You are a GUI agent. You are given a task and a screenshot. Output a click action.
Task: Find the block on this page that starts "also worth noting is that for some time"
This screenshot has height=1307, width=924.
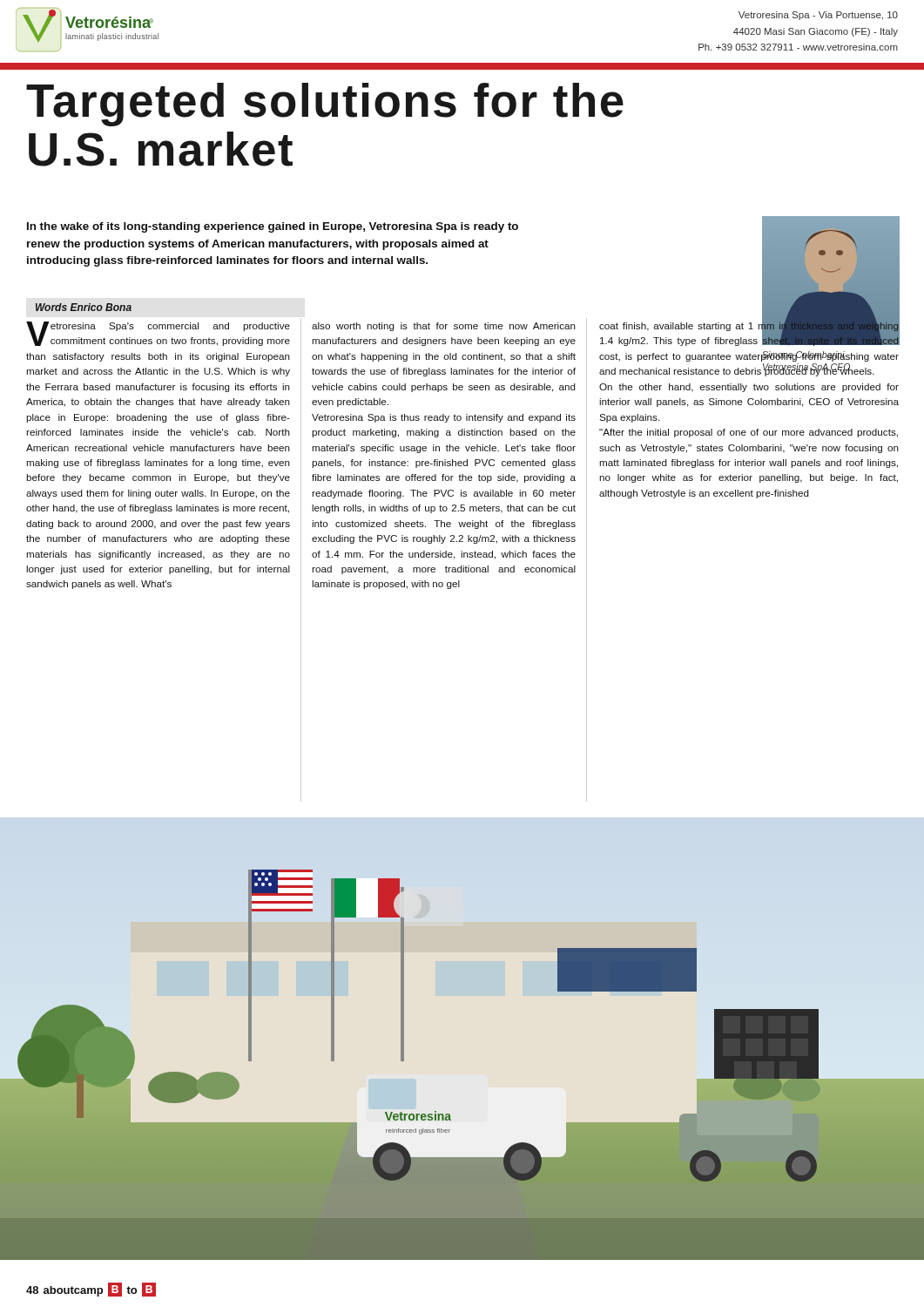(x=444, y=455)
